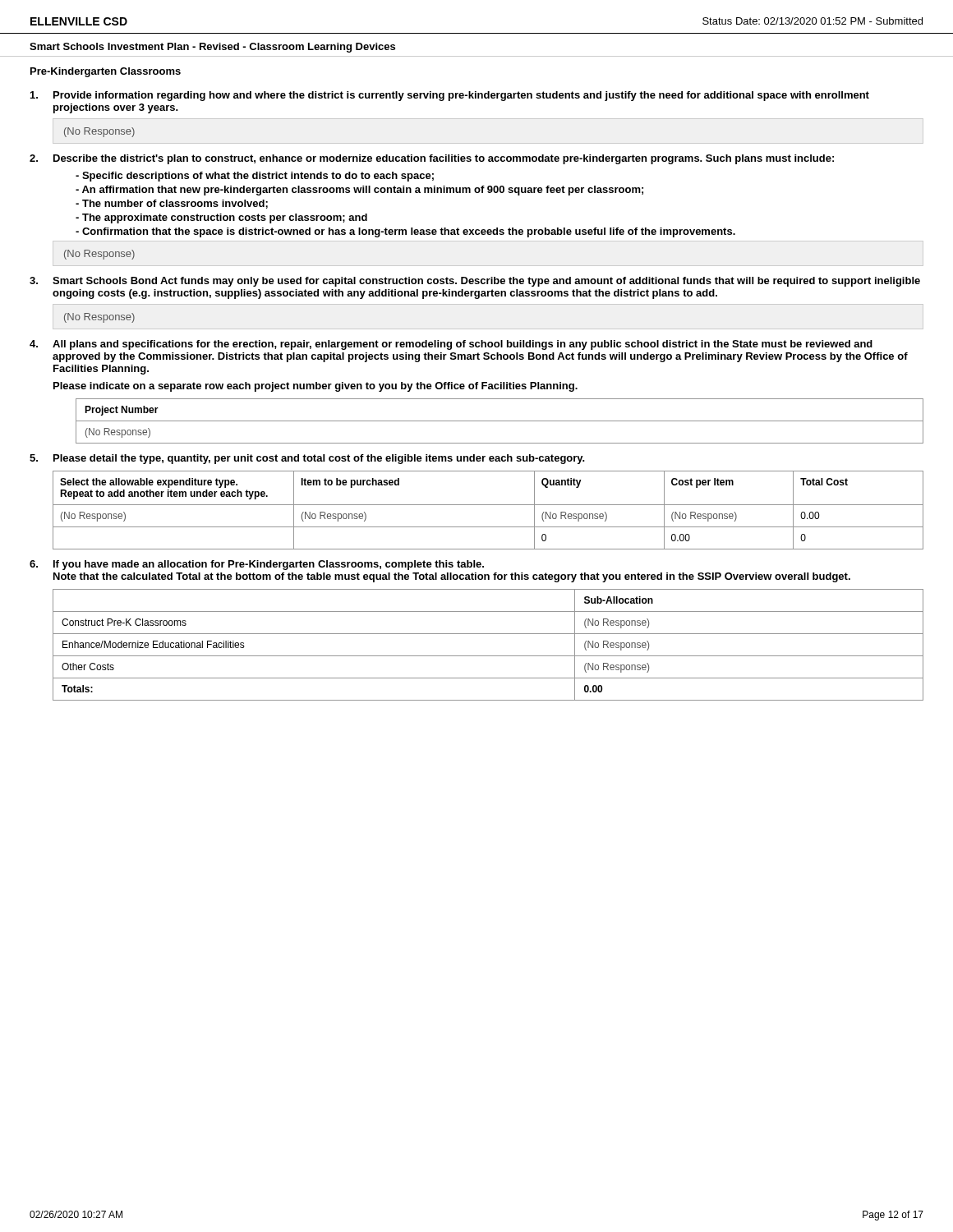
Task: Locate the text block that says "Please indicate on a separate row"
Action: coord(315,386)
